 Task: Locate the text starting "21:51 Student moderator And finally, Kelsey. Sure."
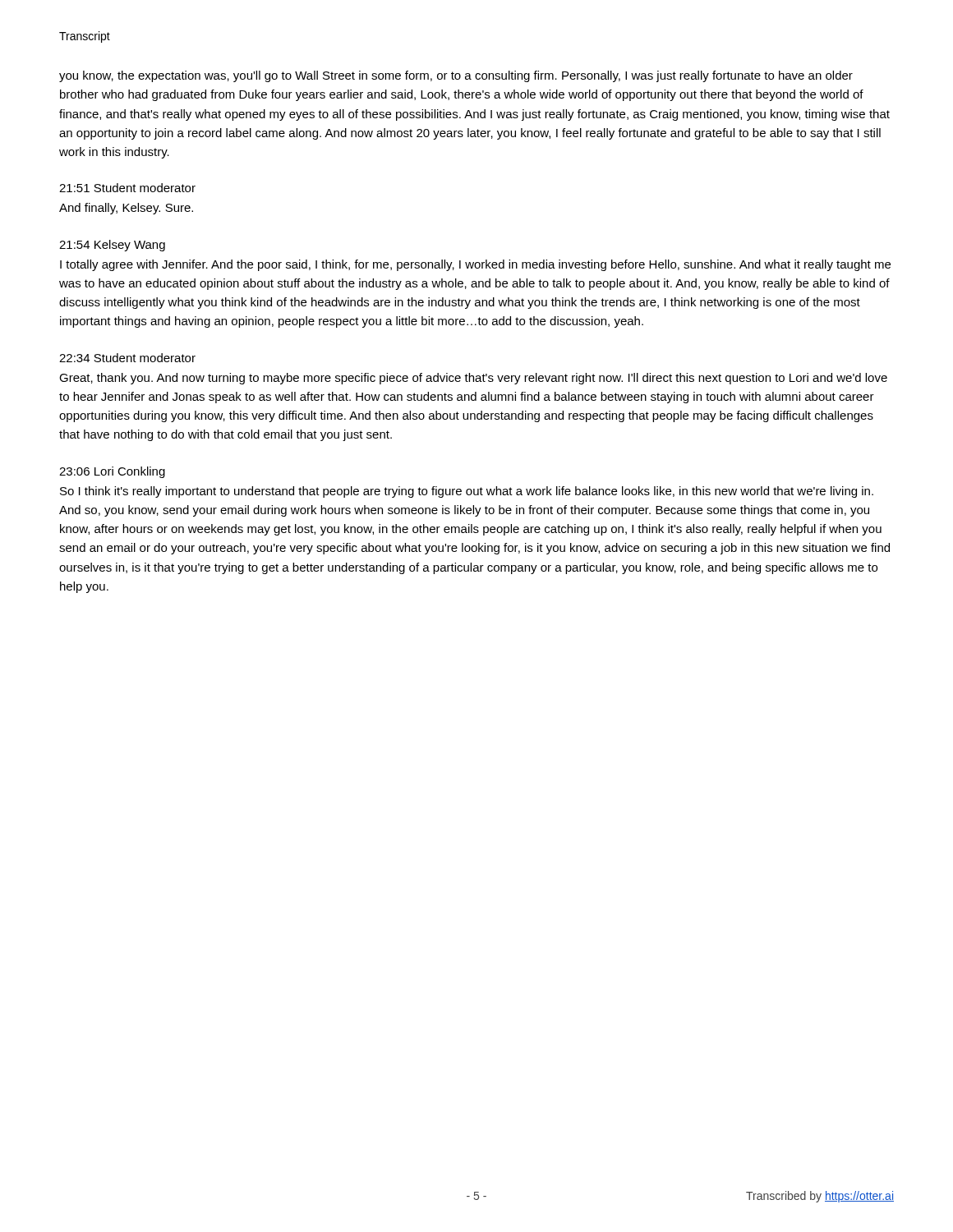pyautogui.click(x=127, y=188)
